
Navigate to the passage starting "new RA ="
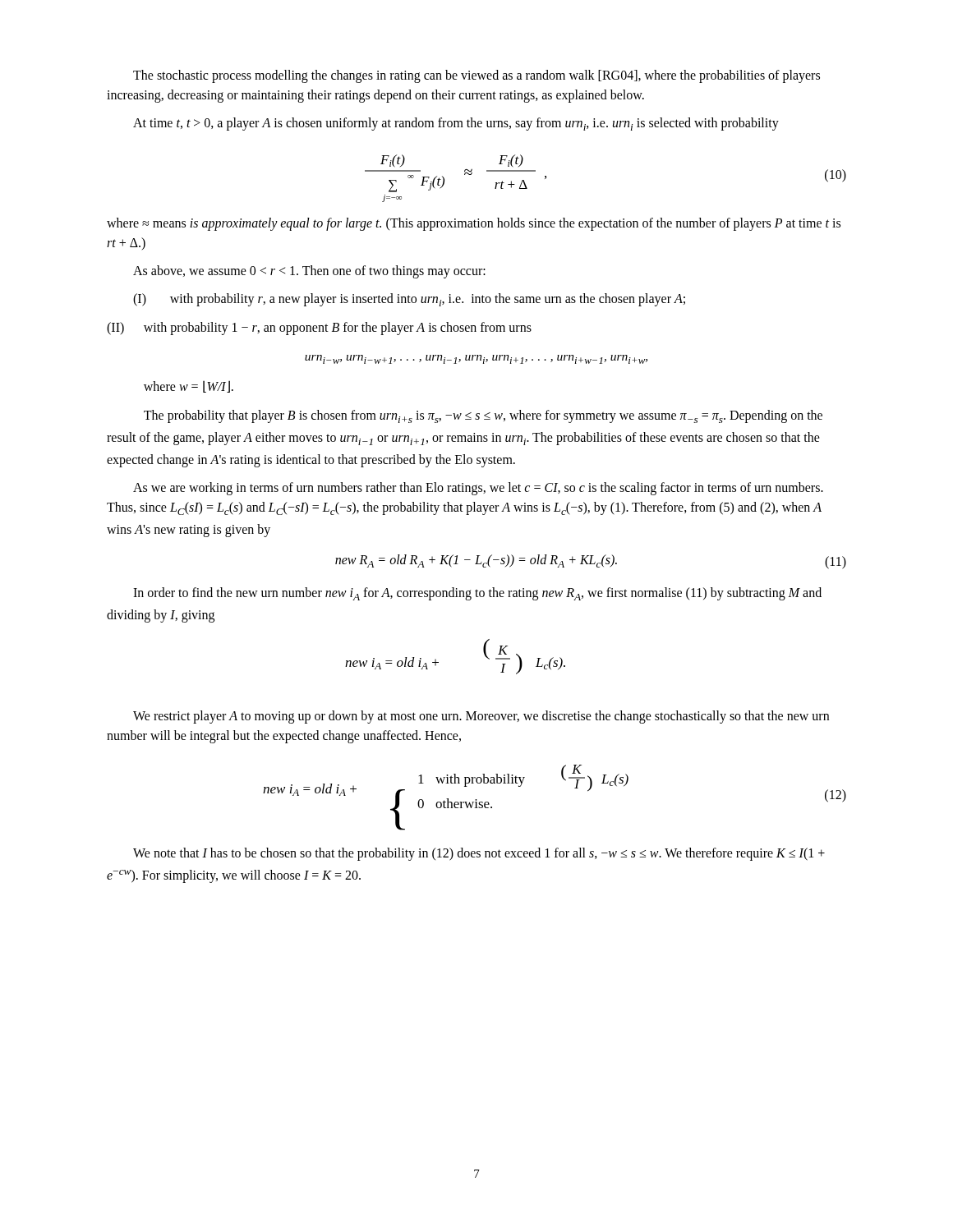pos(591,561)
